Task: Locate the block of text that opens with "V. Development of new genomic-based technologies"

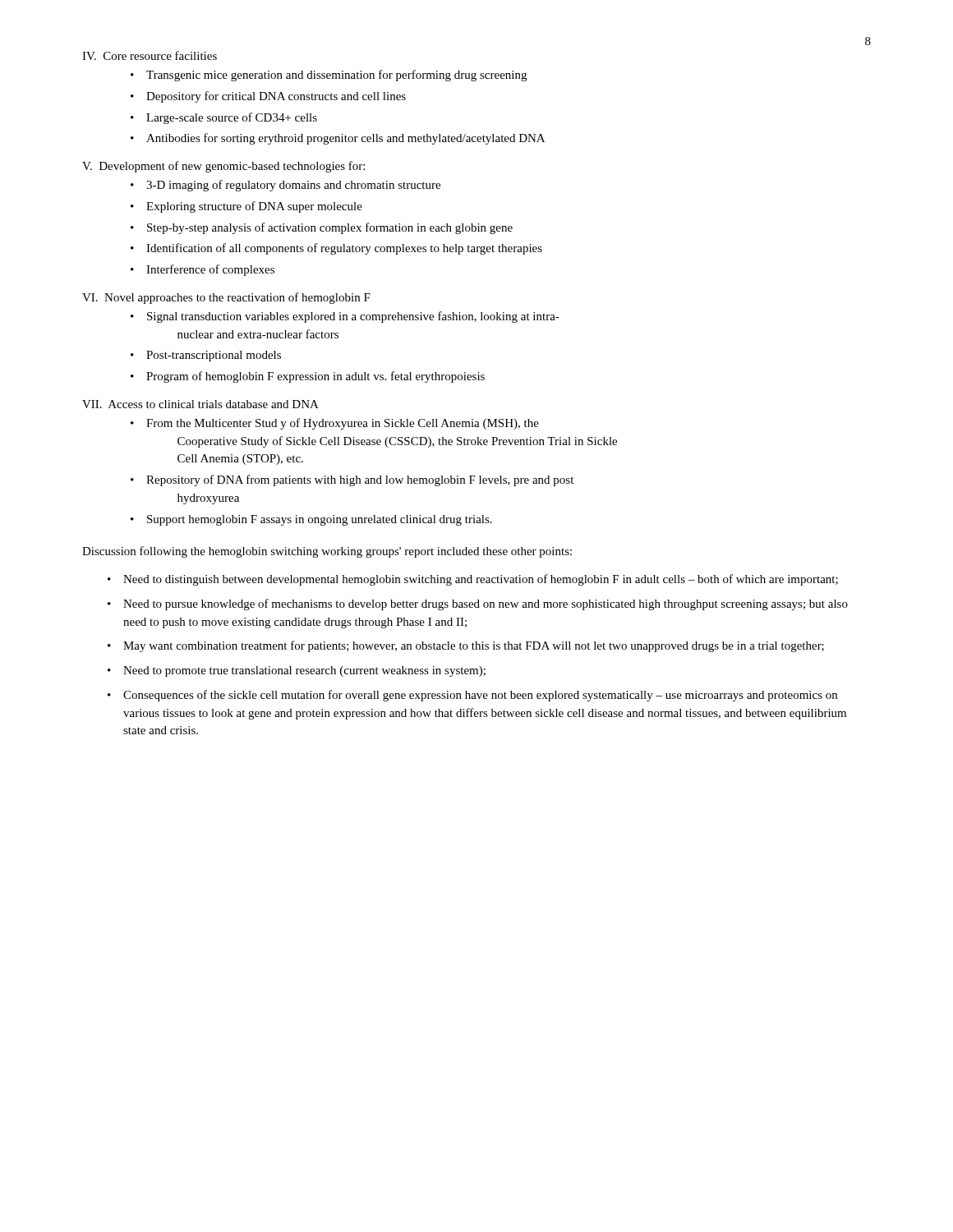Action: (476, 219)
